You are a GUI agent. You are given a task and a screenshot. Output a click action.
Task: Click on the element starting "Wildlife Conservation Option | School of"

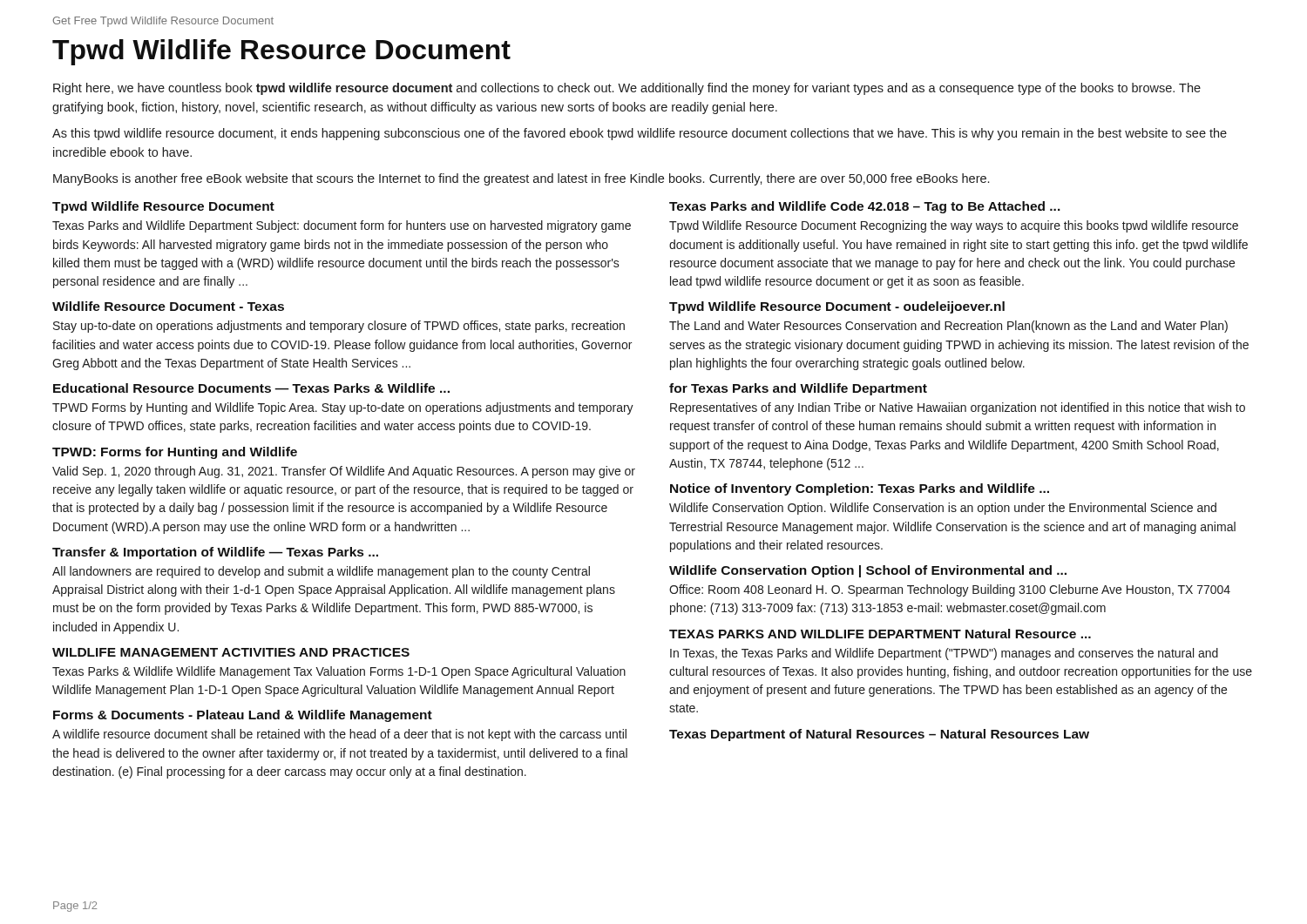coord(962,590)
